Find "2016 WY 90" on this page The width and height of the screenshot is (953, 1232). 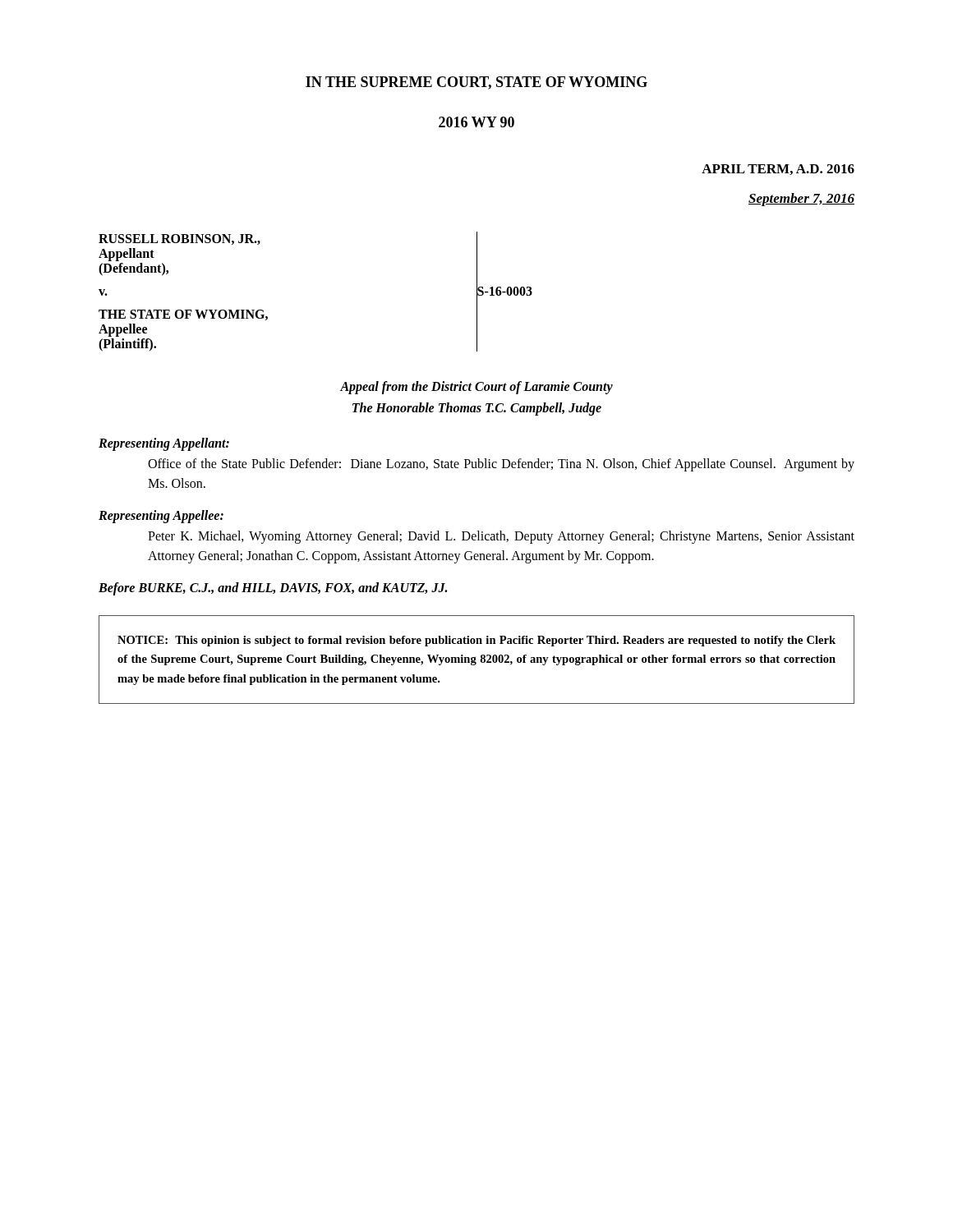(x=476, y=122)
